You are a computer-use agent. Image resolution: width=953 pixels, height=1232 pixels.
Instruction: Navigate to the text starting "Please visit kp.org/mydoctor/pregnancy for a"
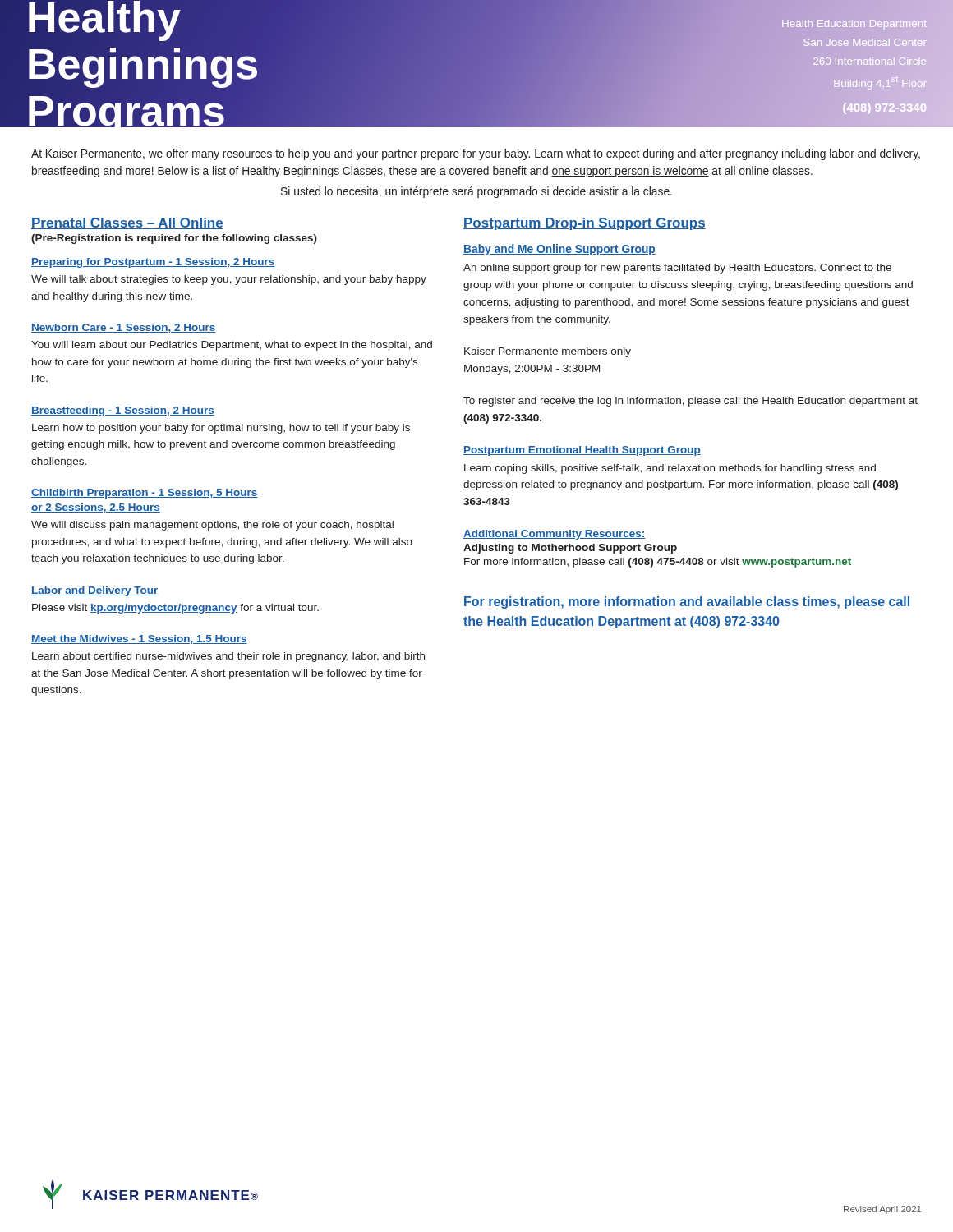click(175, 607)
